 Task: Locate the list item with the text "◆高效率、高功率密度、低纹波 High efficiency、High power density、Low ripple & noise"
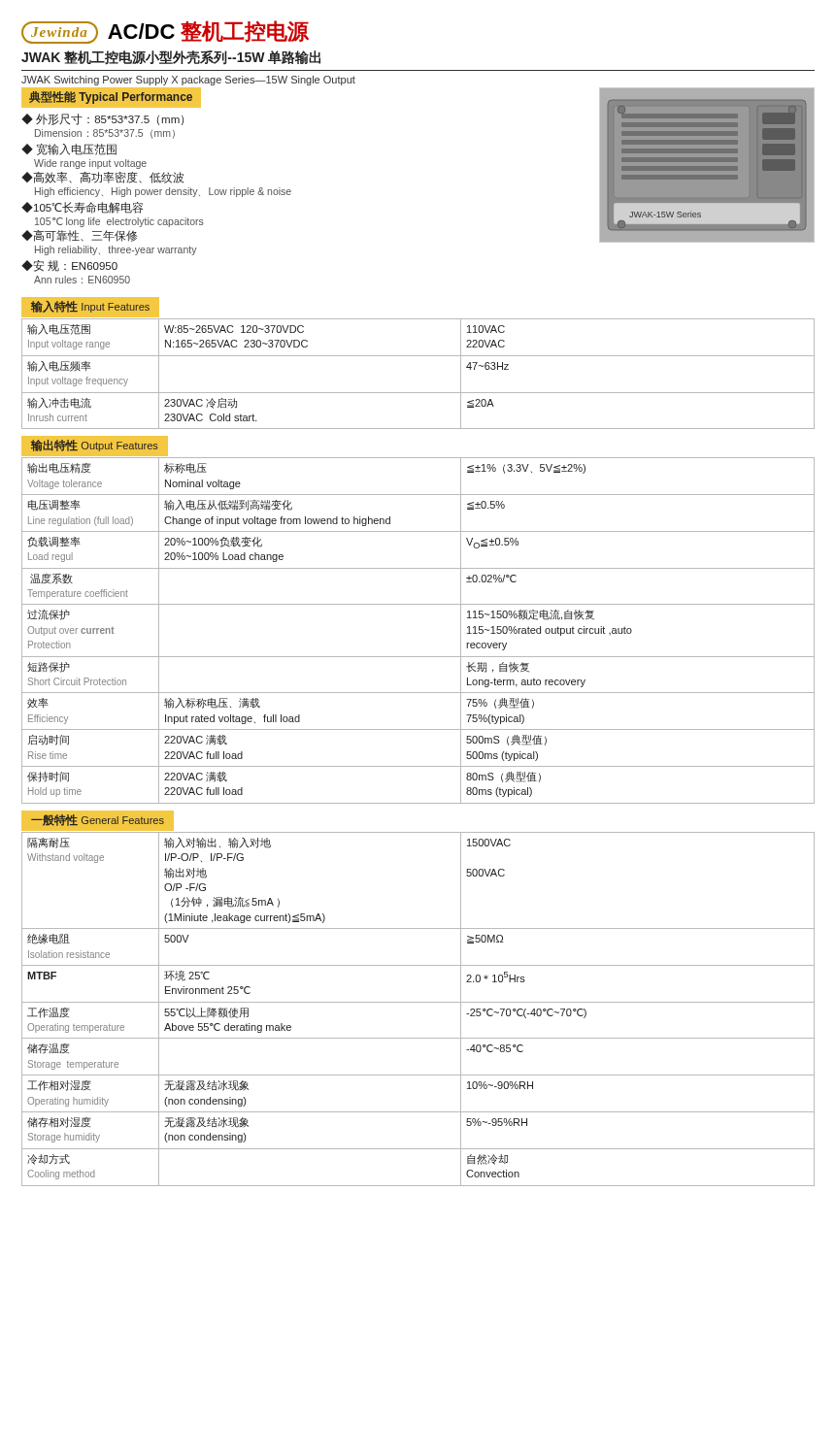pos(156,184)
